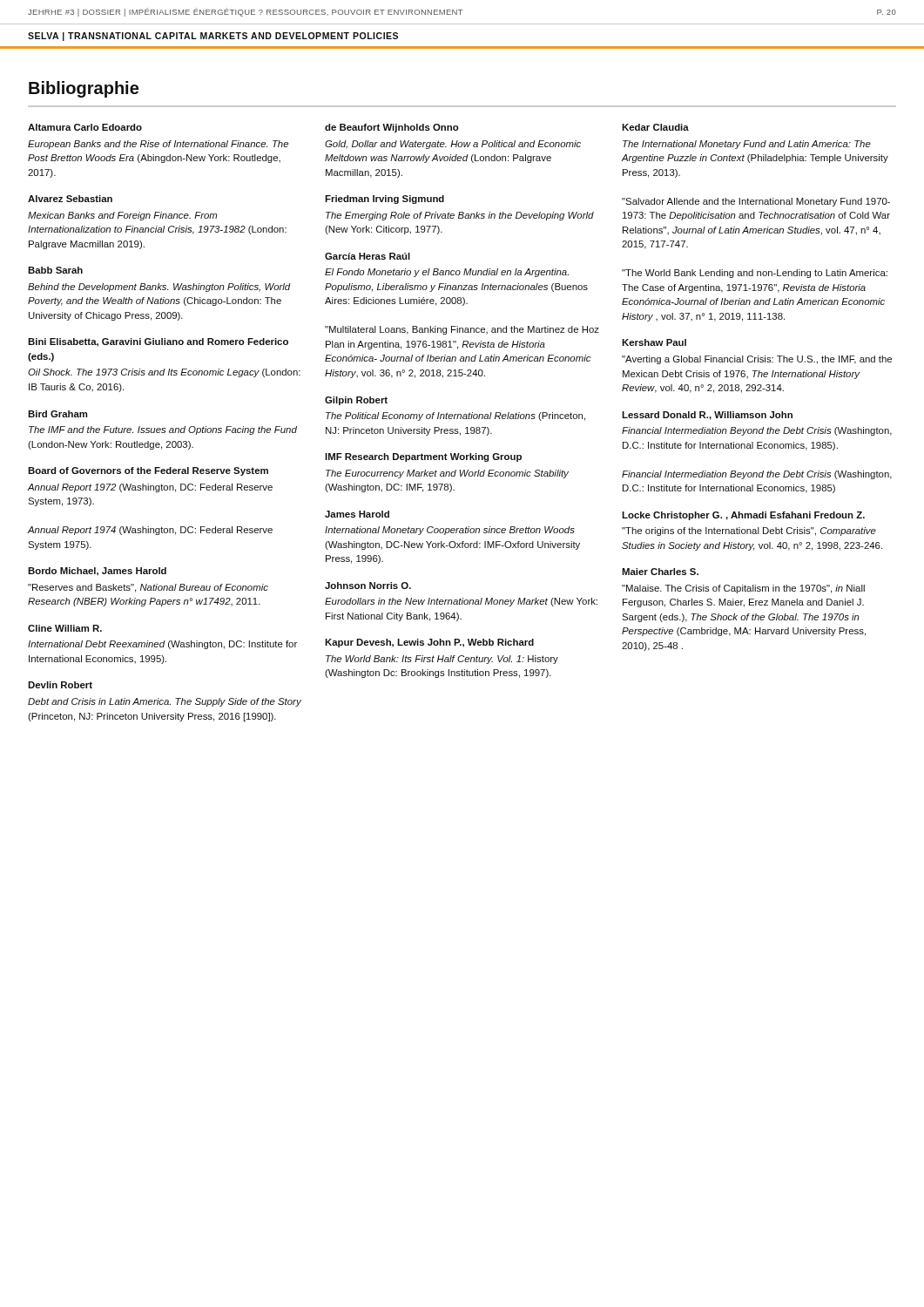Find the list item with the text "Kedar Claudia The International Monetary Fund and"
Viewport: 924px width, 1307px height.
coord(759,221)
